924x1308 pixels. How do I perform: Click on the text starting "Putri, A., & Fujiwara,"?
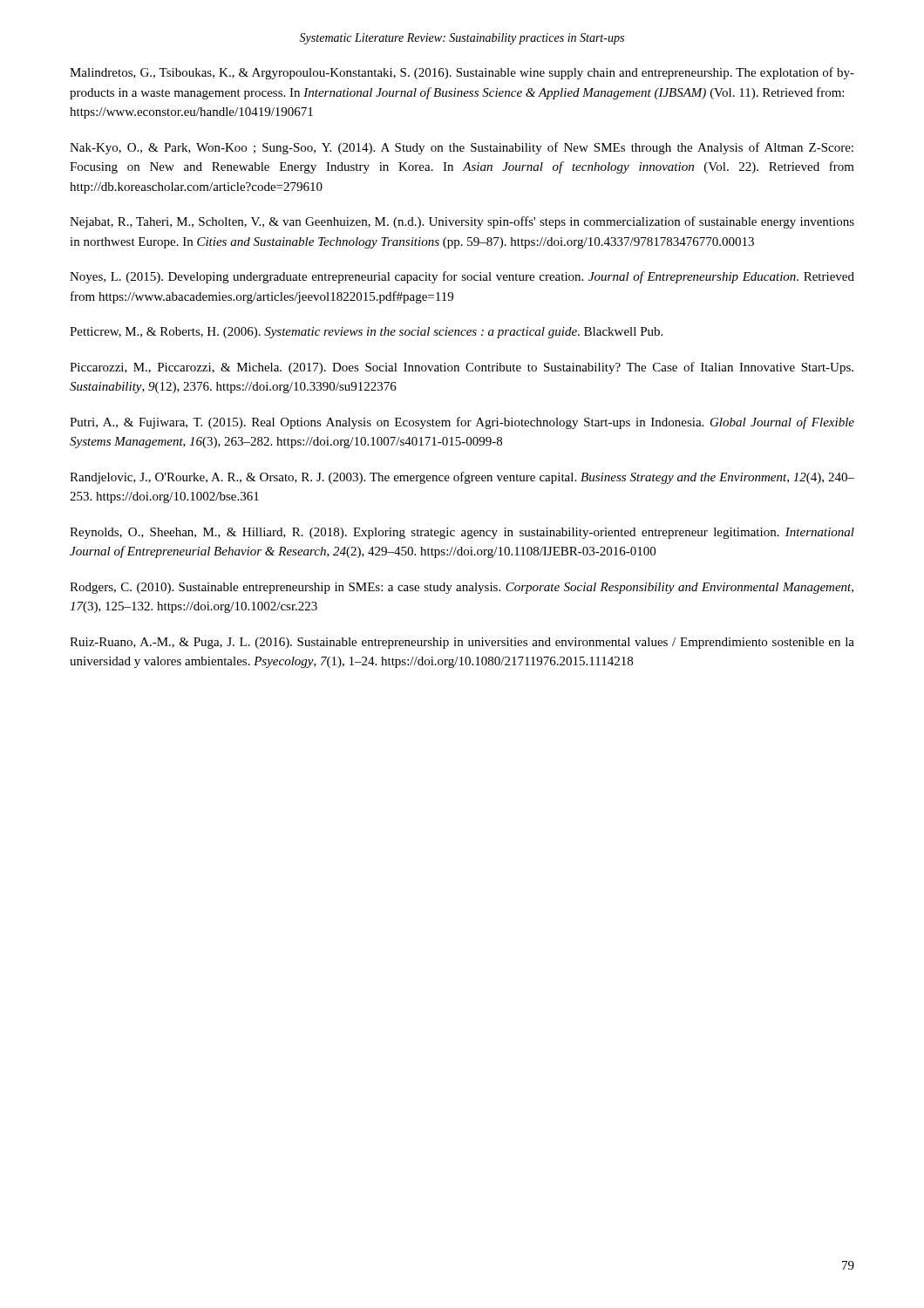[462, 431]
